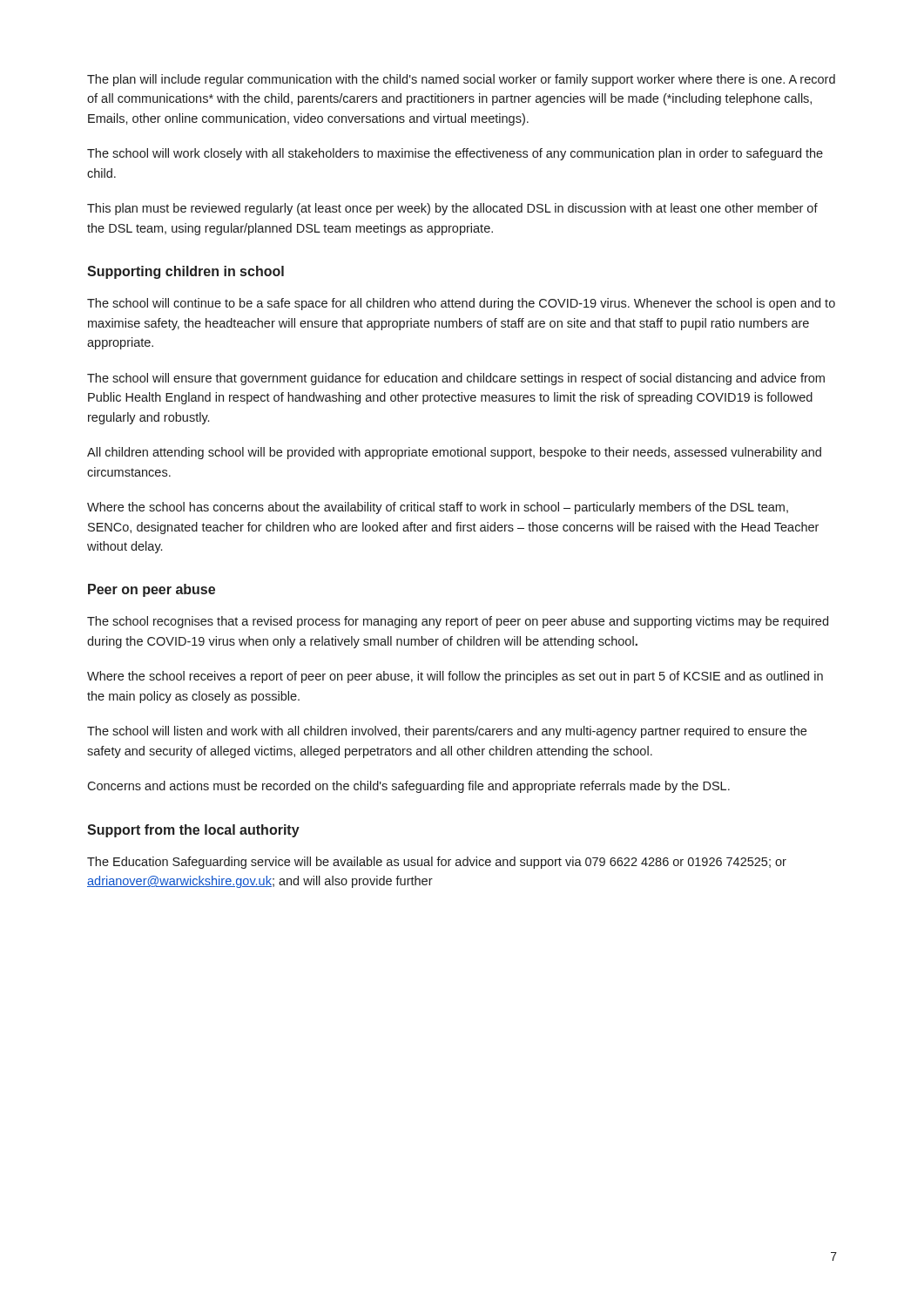Click on the text block starting "Supporting children in school"
The height and width of the screenshot is (1307, 924).
[x=186, y=272]
